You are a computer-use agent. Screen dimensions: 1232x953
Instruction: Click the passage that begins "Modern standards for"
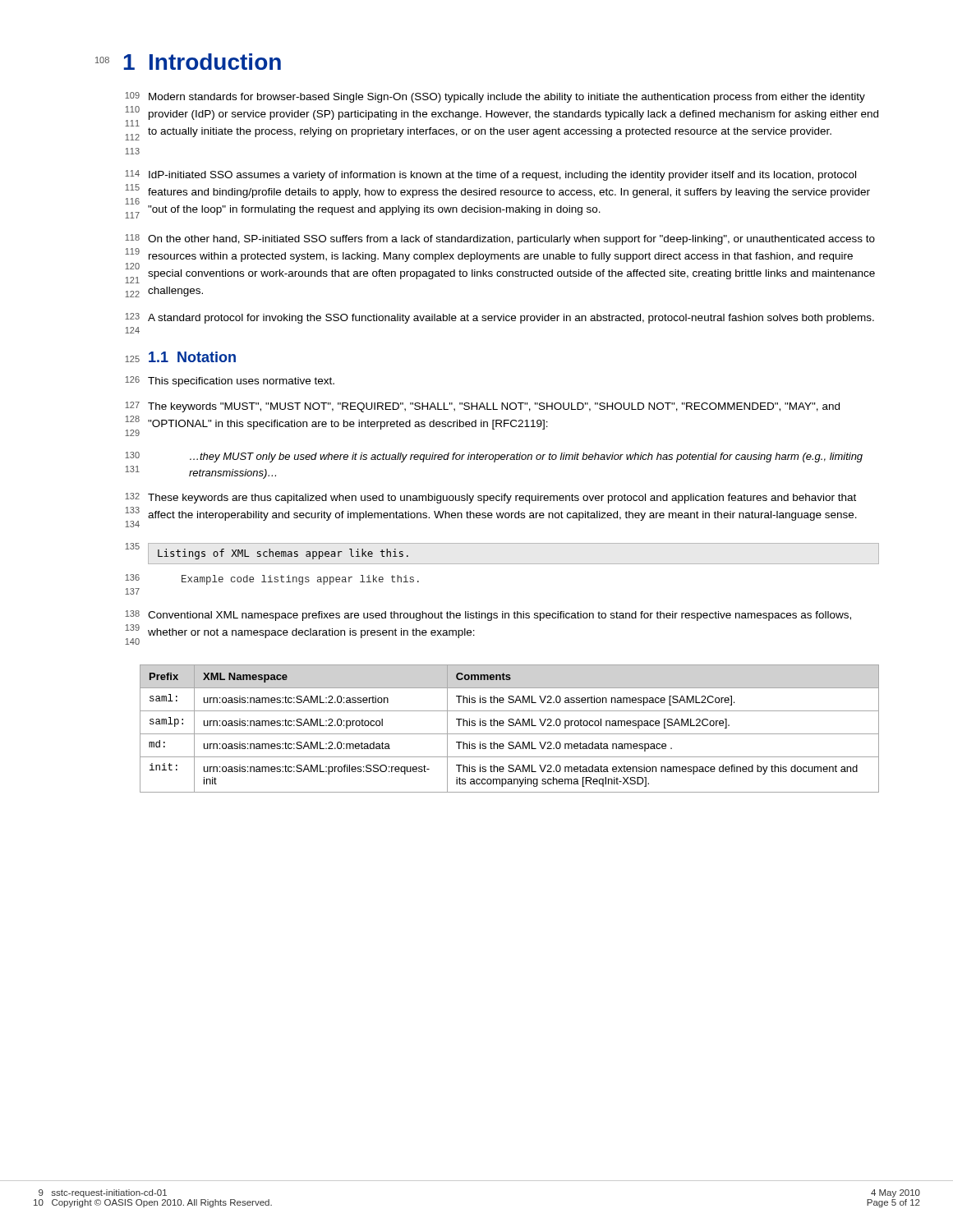(513, 114)
